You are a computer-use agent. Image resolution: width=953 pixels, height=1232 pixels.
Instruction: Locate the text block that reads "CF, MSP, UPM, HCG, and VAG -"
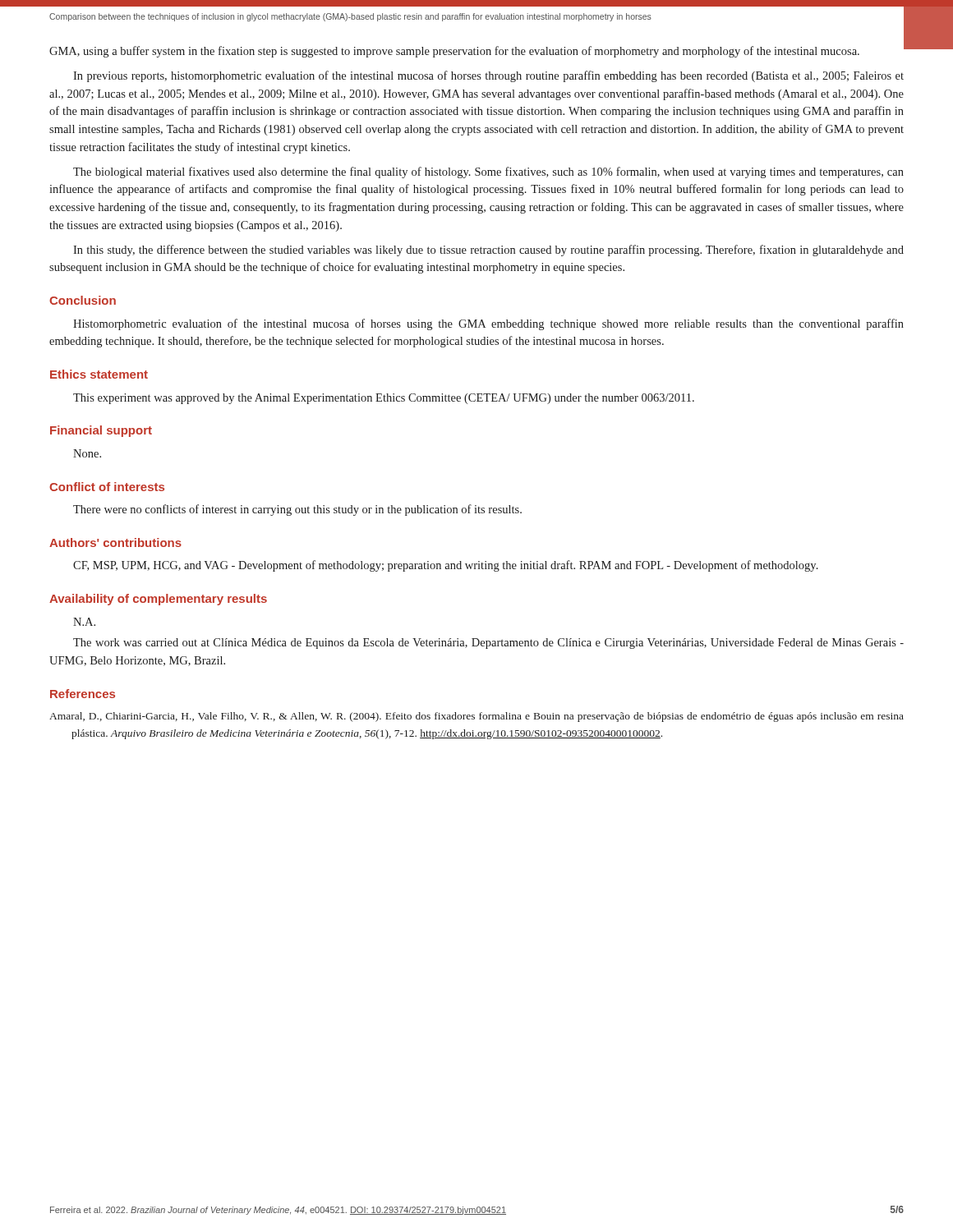click(x=476, y=566)
